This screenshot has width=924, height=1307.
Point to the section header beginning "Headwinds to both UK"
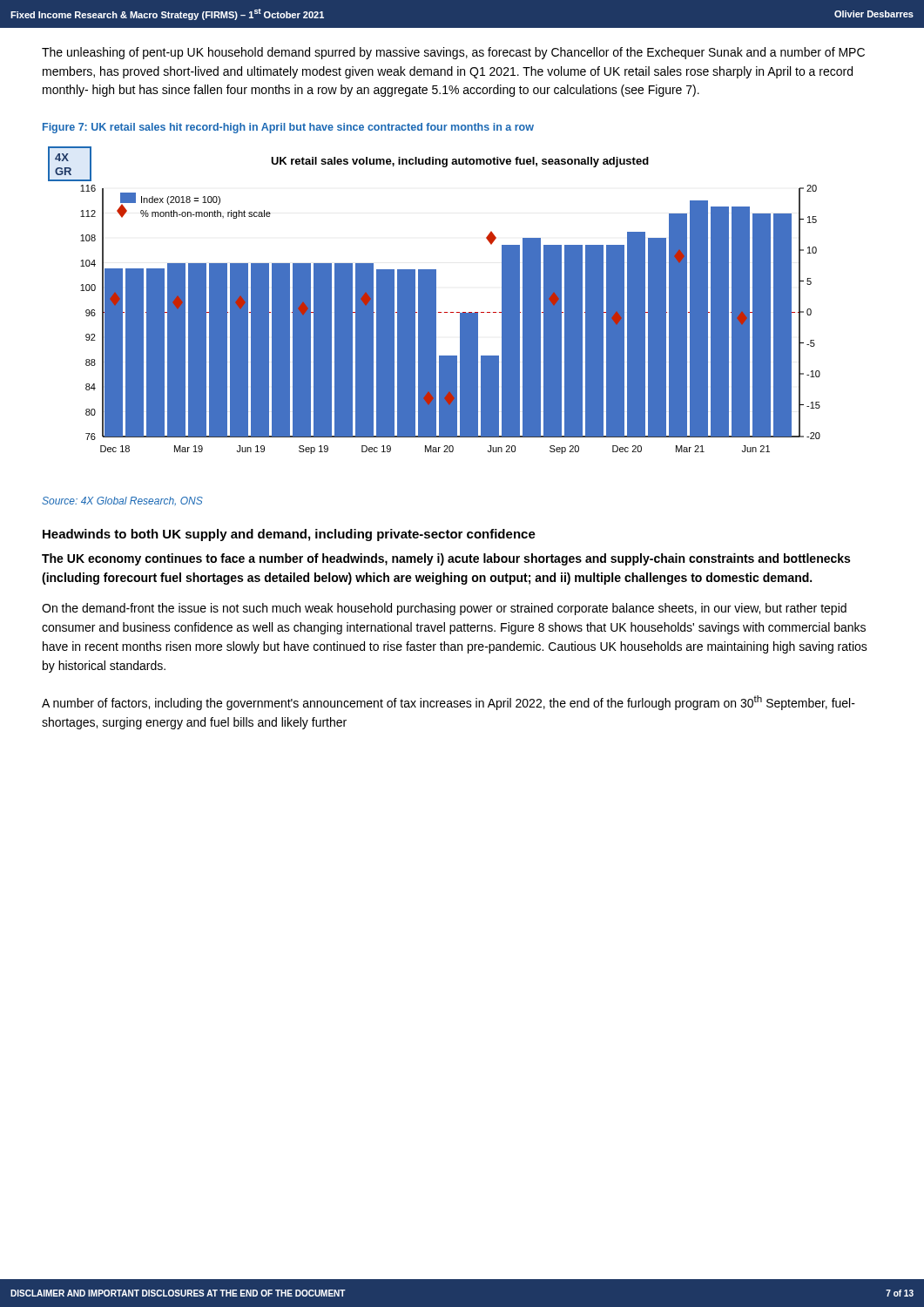[289, 534]
